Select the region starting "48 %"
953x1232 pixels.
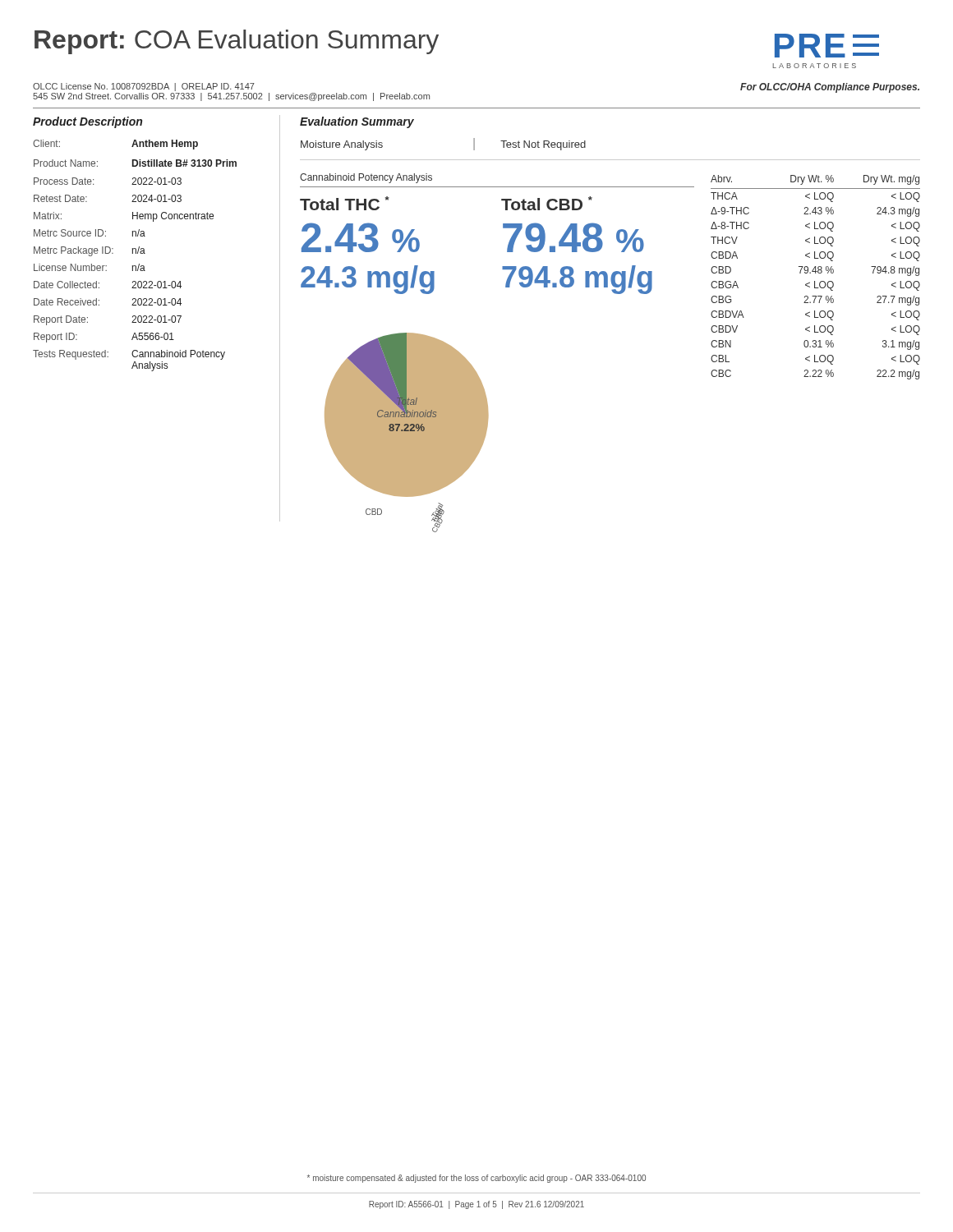pyautogui.click(x=573, y=238)
